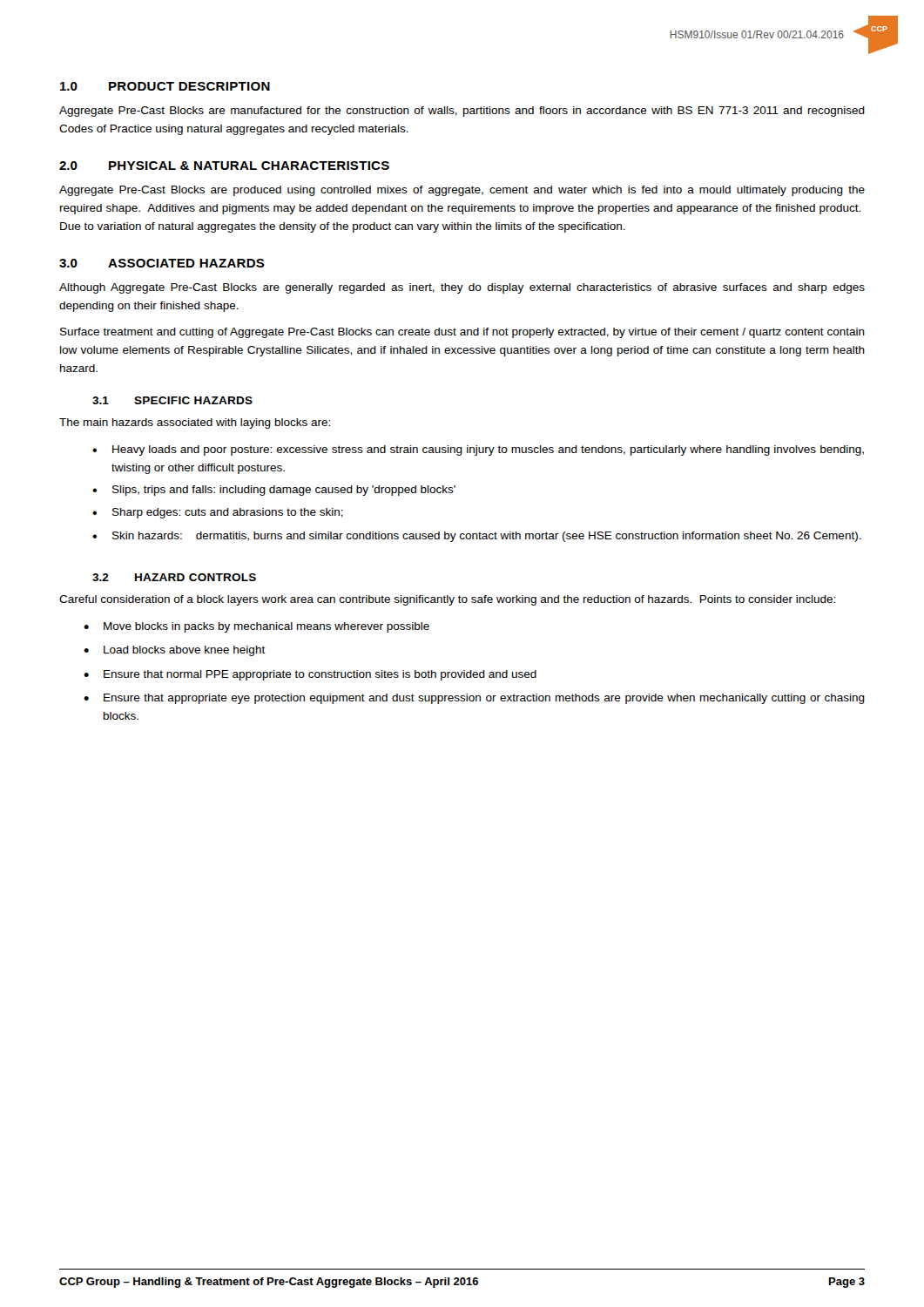924x1307 pixels.
Task: Locate the text block with the text "Aggregate Pre-Cast Blocks are manufactured for the"
Action: (x=462, y=119)
